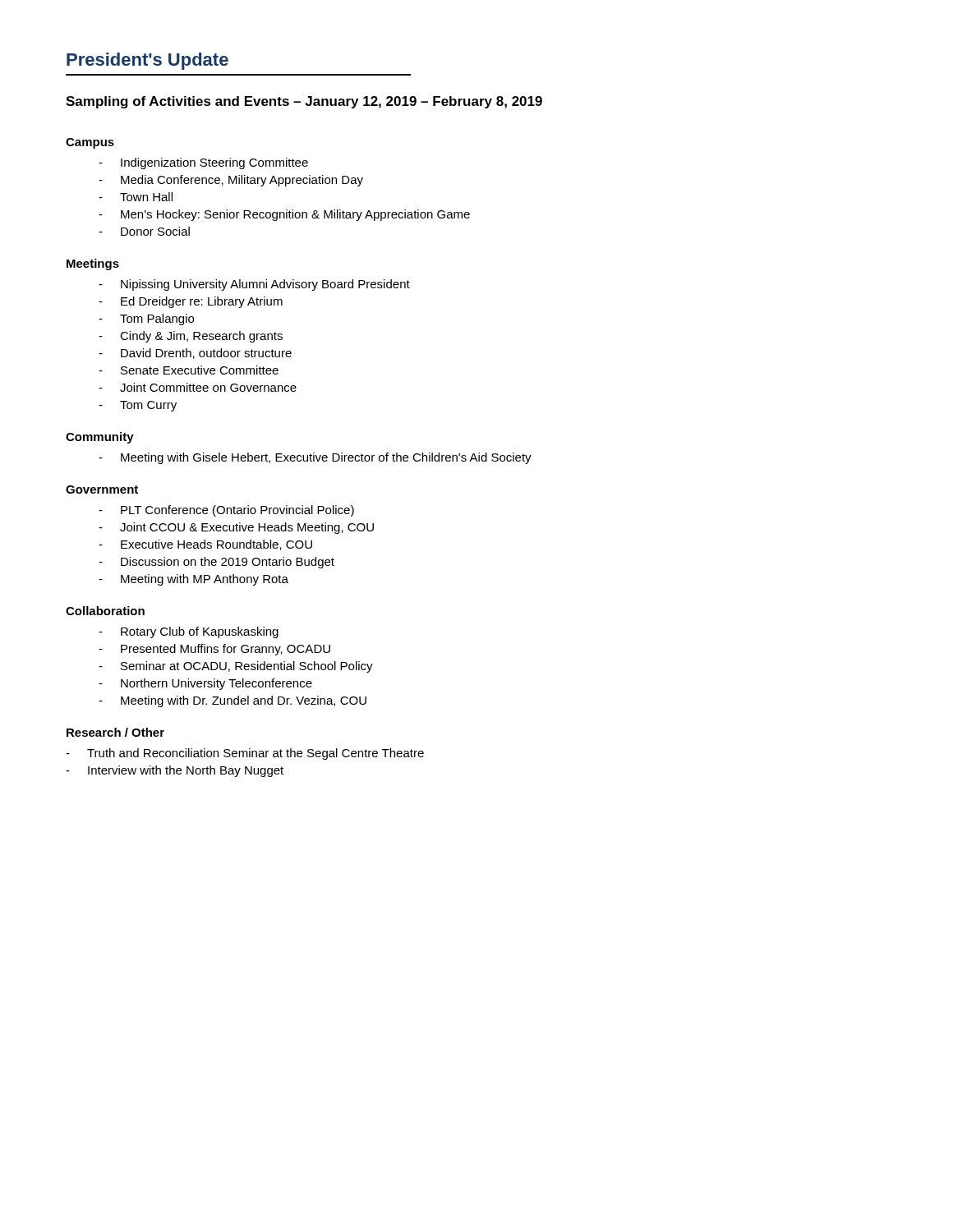953x1232 pixels.
Task: Select the list item that reads "-Indigenization Steering Committee"
Action: (x=203, y=163)
